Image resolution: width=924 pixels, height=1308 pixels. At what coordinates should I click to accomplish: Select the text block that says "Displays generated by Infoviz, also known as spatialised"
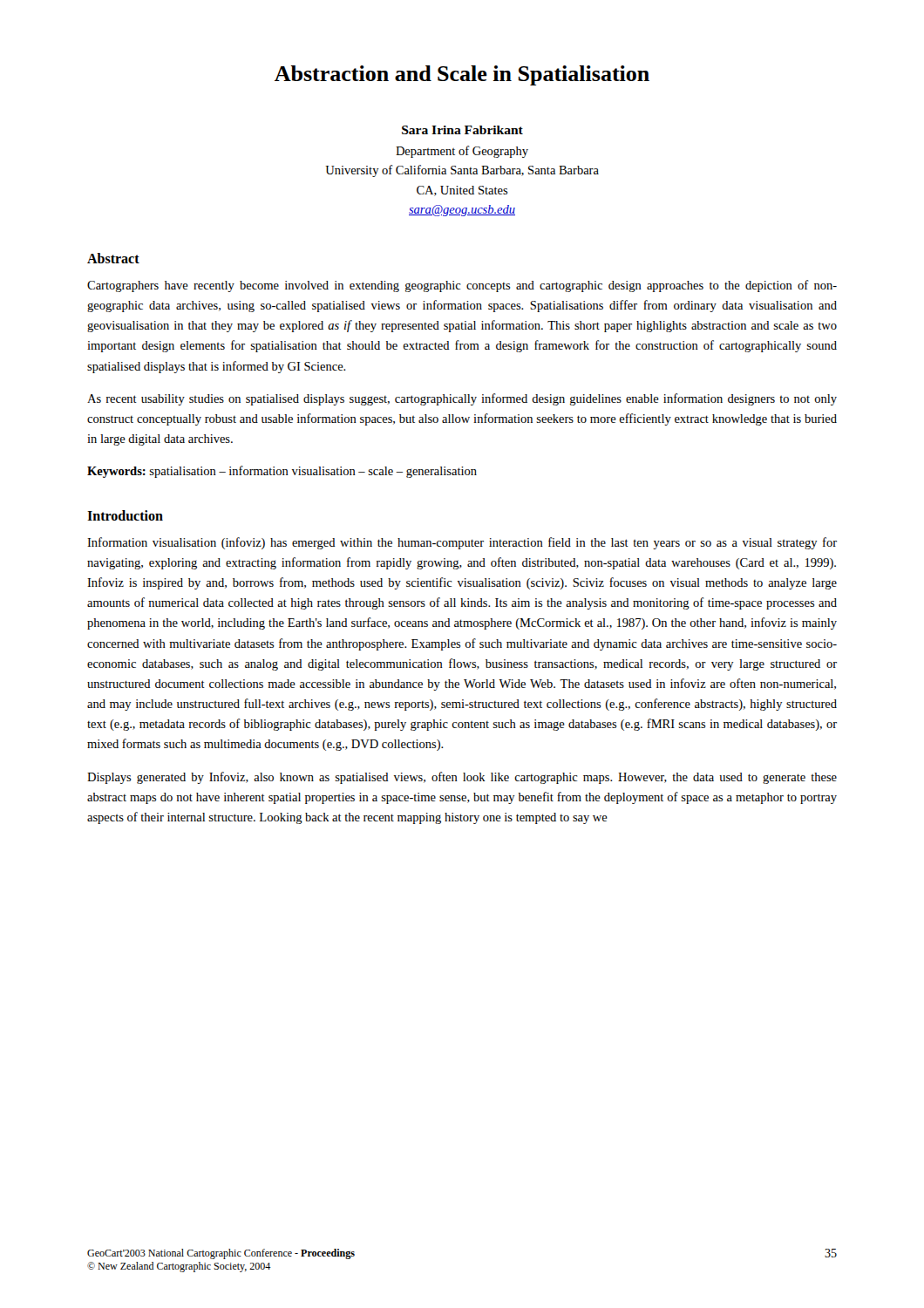(x=462, y=797)
